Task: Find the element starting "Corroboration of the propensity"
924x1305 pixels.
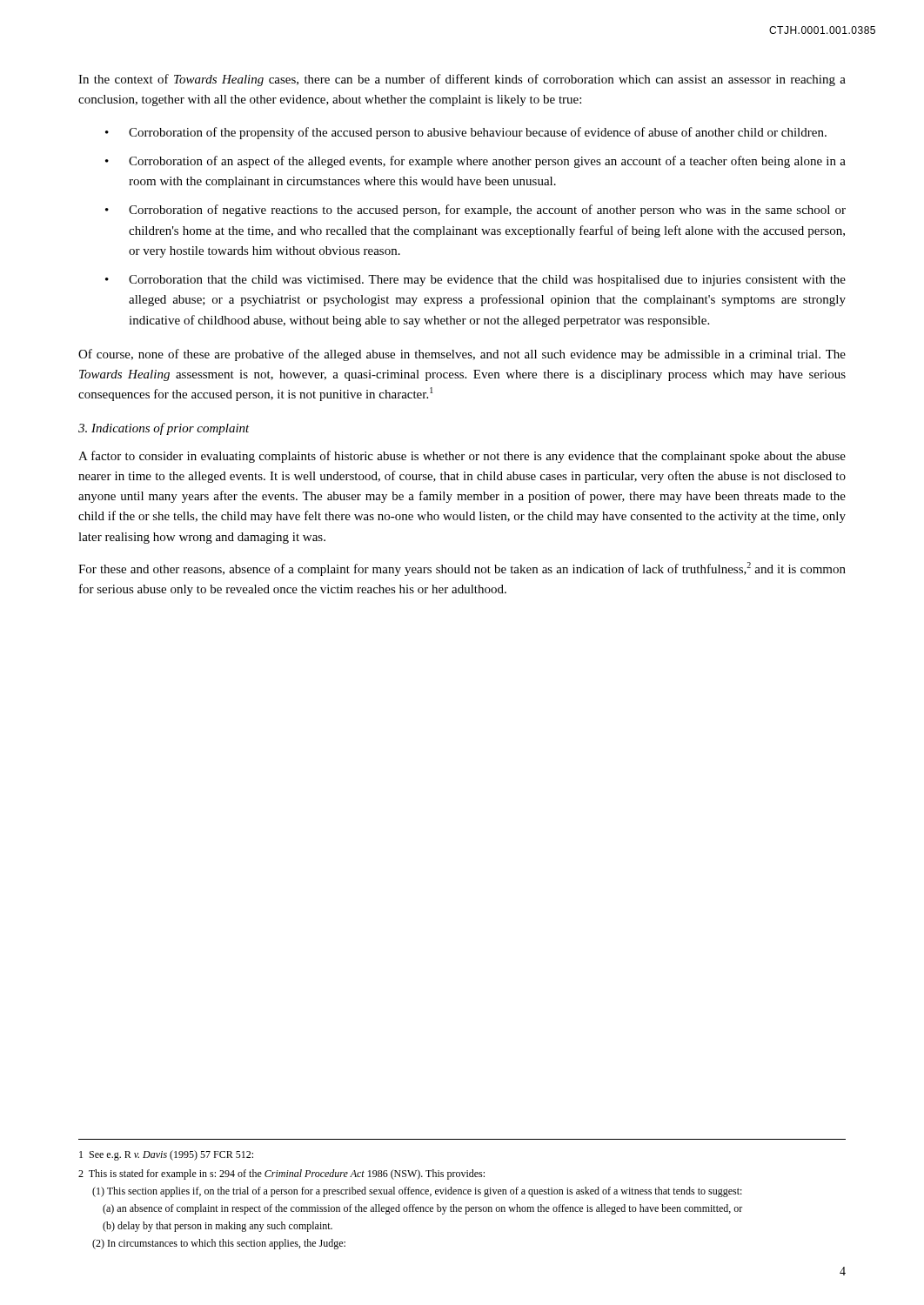Action: click(x=478, y=132)
